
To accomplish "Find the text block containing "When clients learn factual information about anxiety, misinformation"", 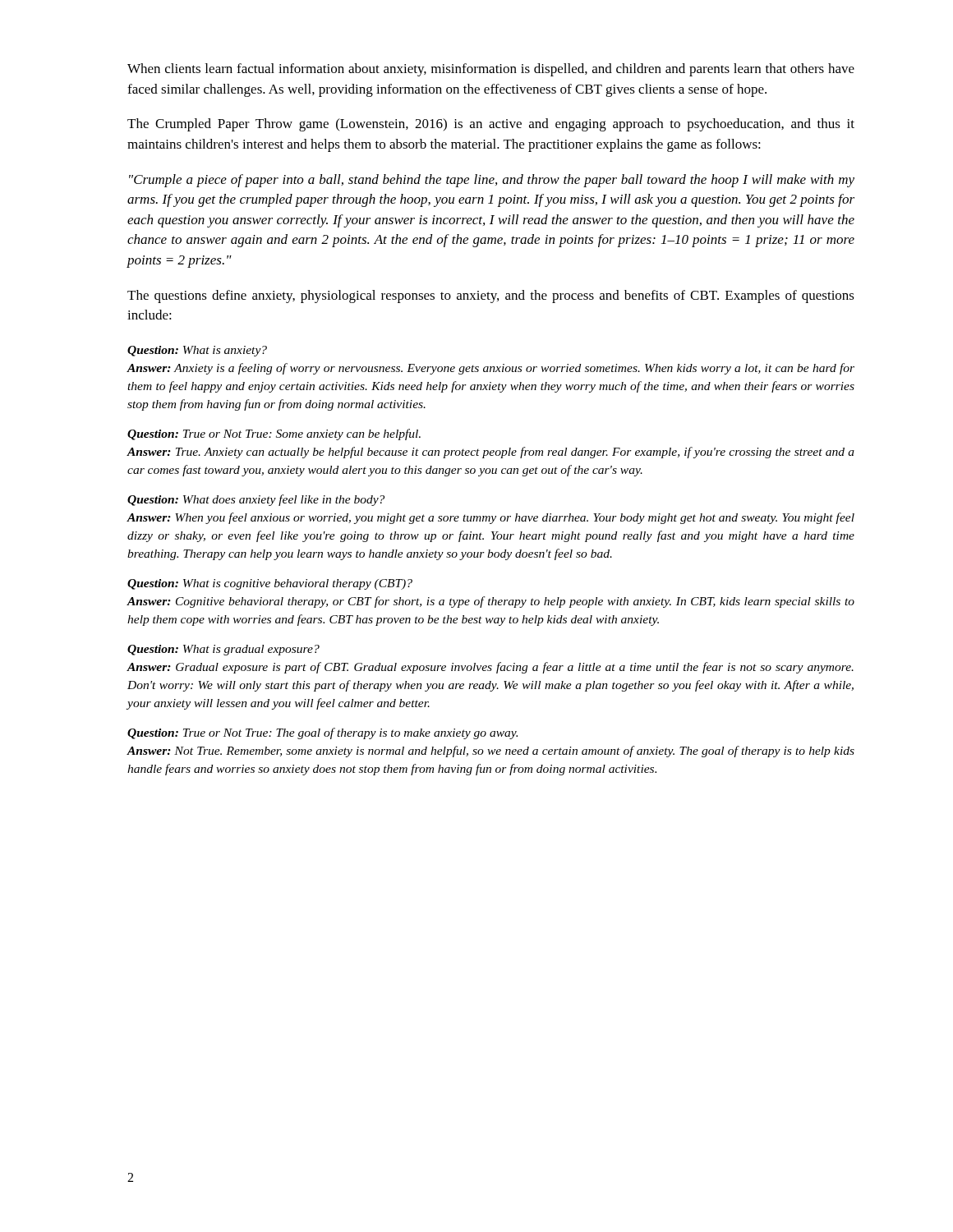I will [491, 79].
